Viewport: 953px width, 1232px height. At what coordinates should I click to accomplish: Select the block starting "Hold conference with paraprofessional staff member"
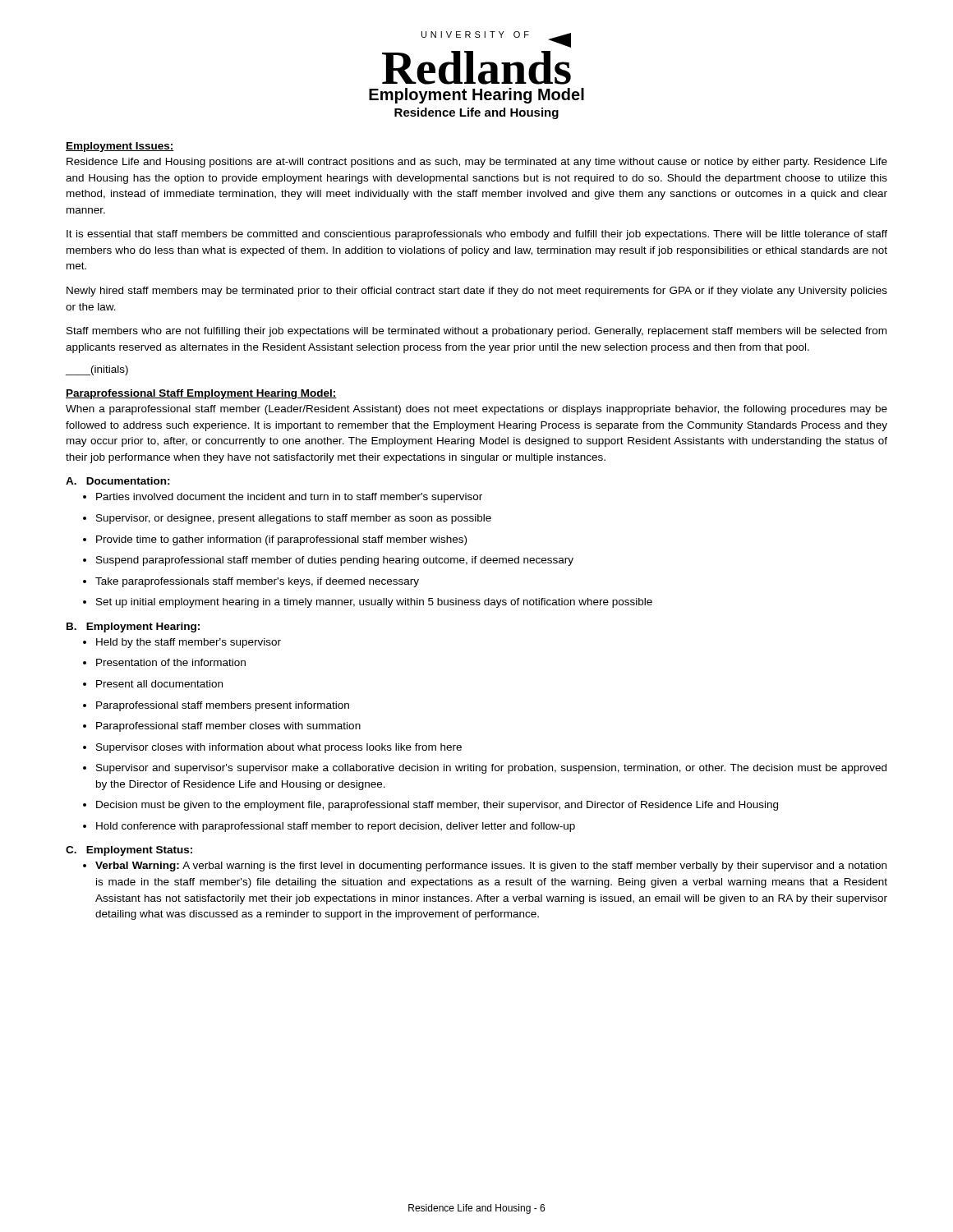476,826
